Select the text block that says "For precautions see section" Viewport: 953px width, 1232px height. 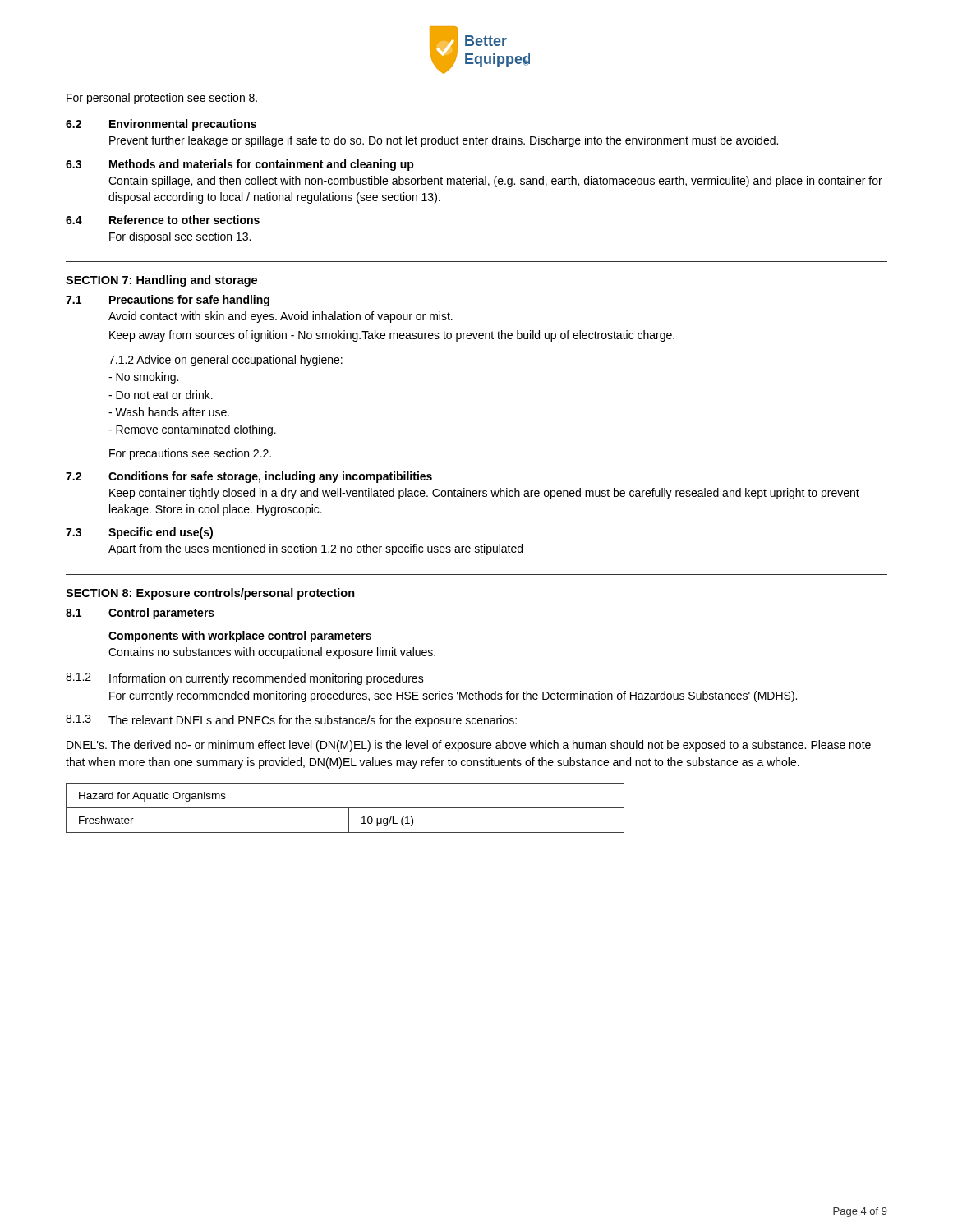point(190,453)
